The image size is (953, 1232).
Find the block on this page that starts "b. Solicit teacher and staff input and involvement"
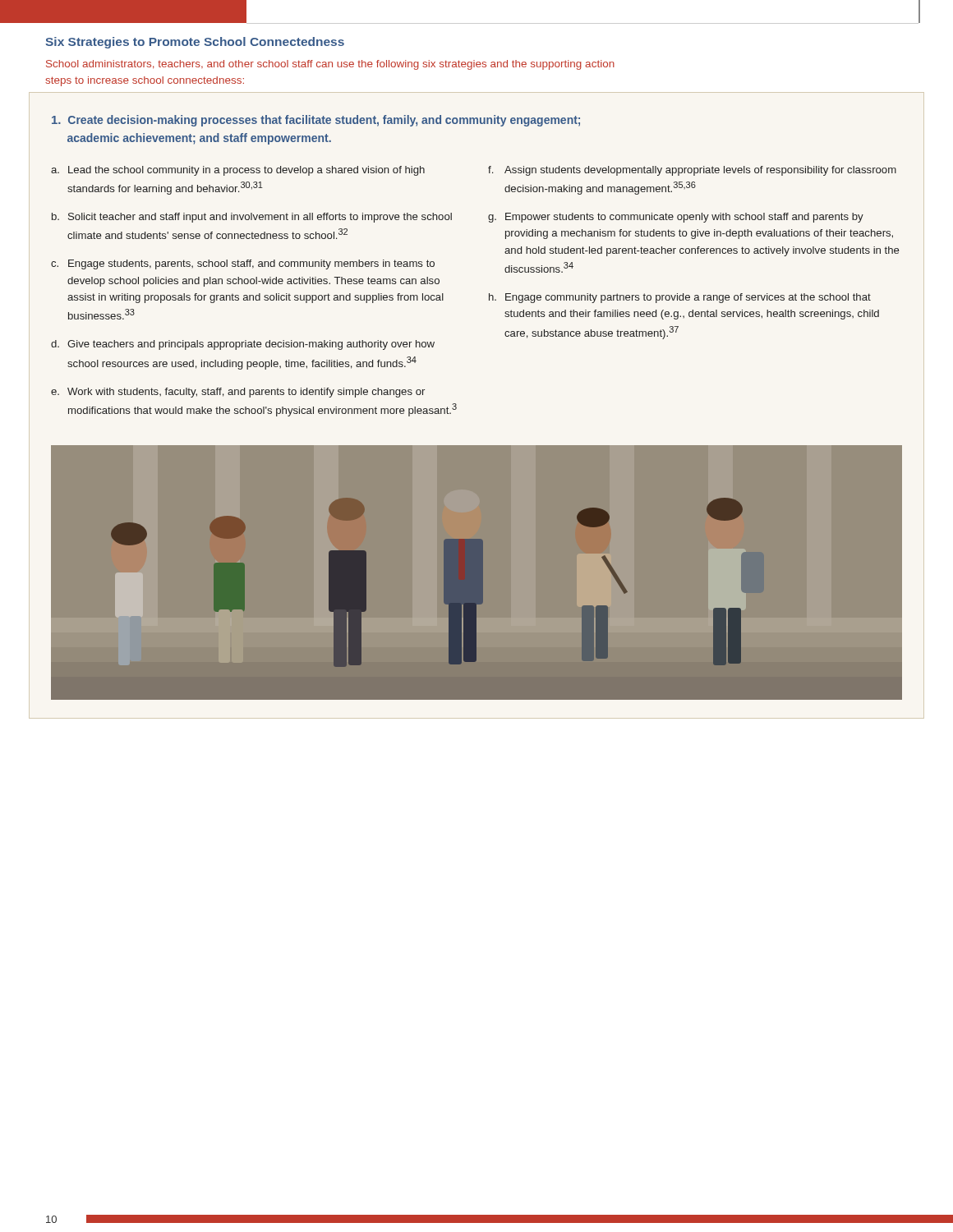tap(258, 227)
